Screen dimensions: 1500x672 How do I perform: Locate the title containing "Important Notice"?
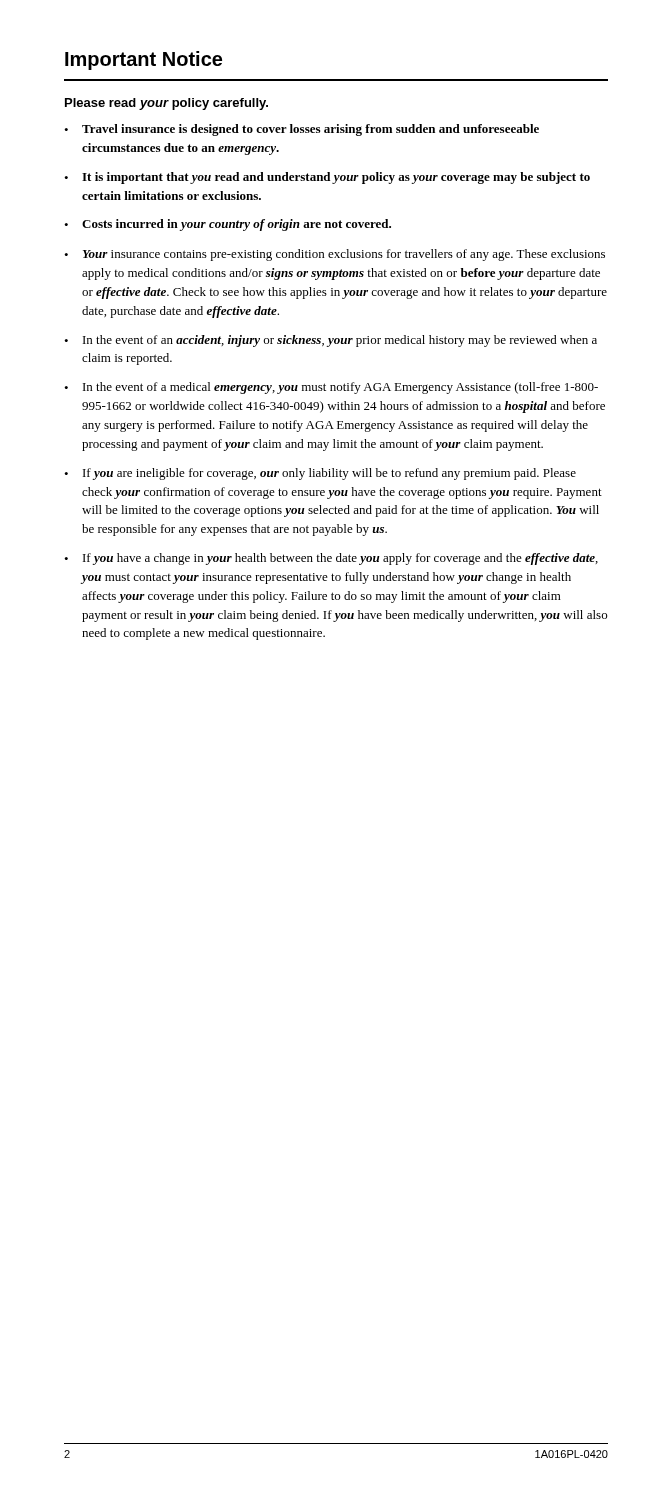[x=144, y=60]
